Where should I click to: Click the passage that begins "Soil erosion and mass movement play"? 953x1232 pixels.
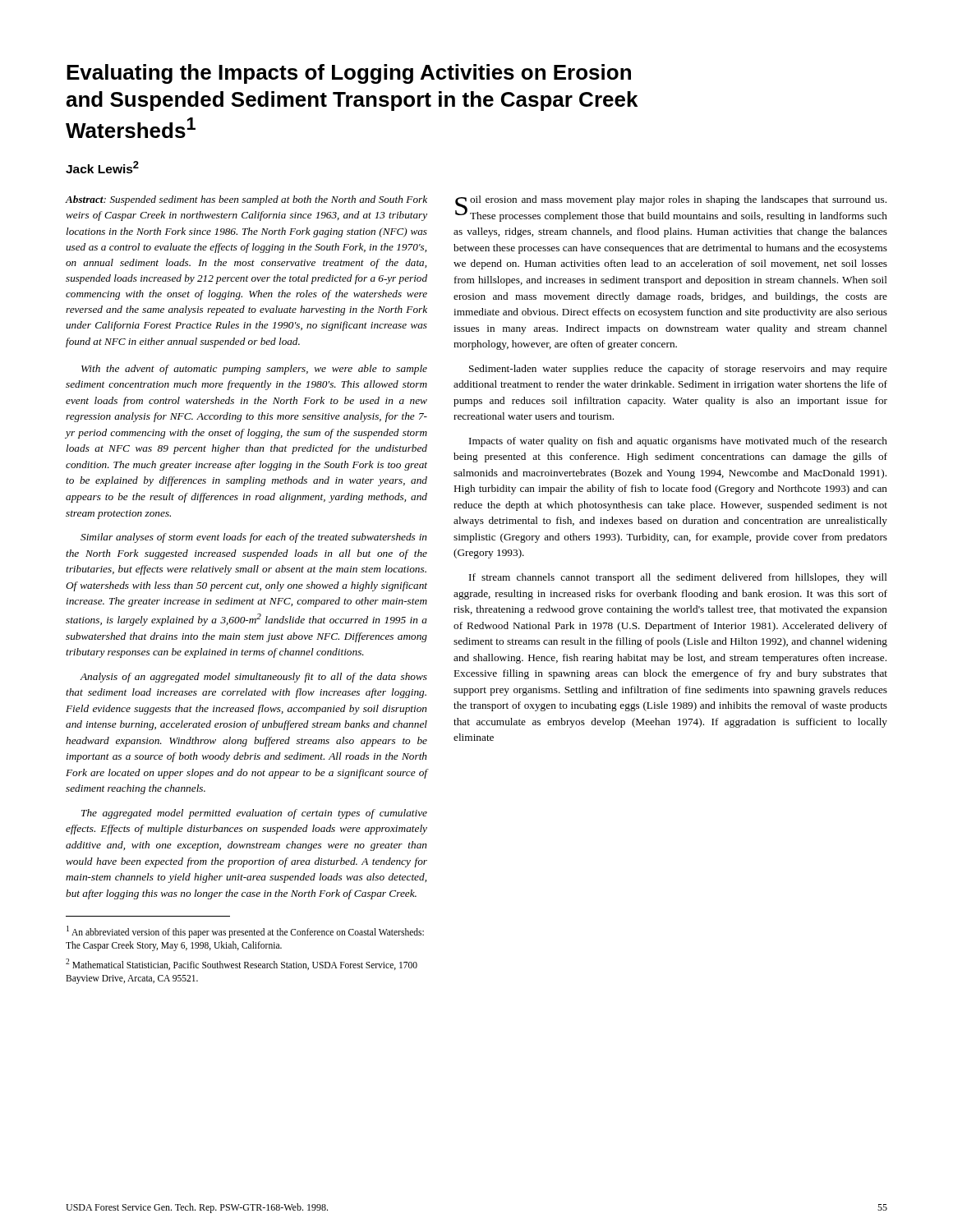click(670, 272)
